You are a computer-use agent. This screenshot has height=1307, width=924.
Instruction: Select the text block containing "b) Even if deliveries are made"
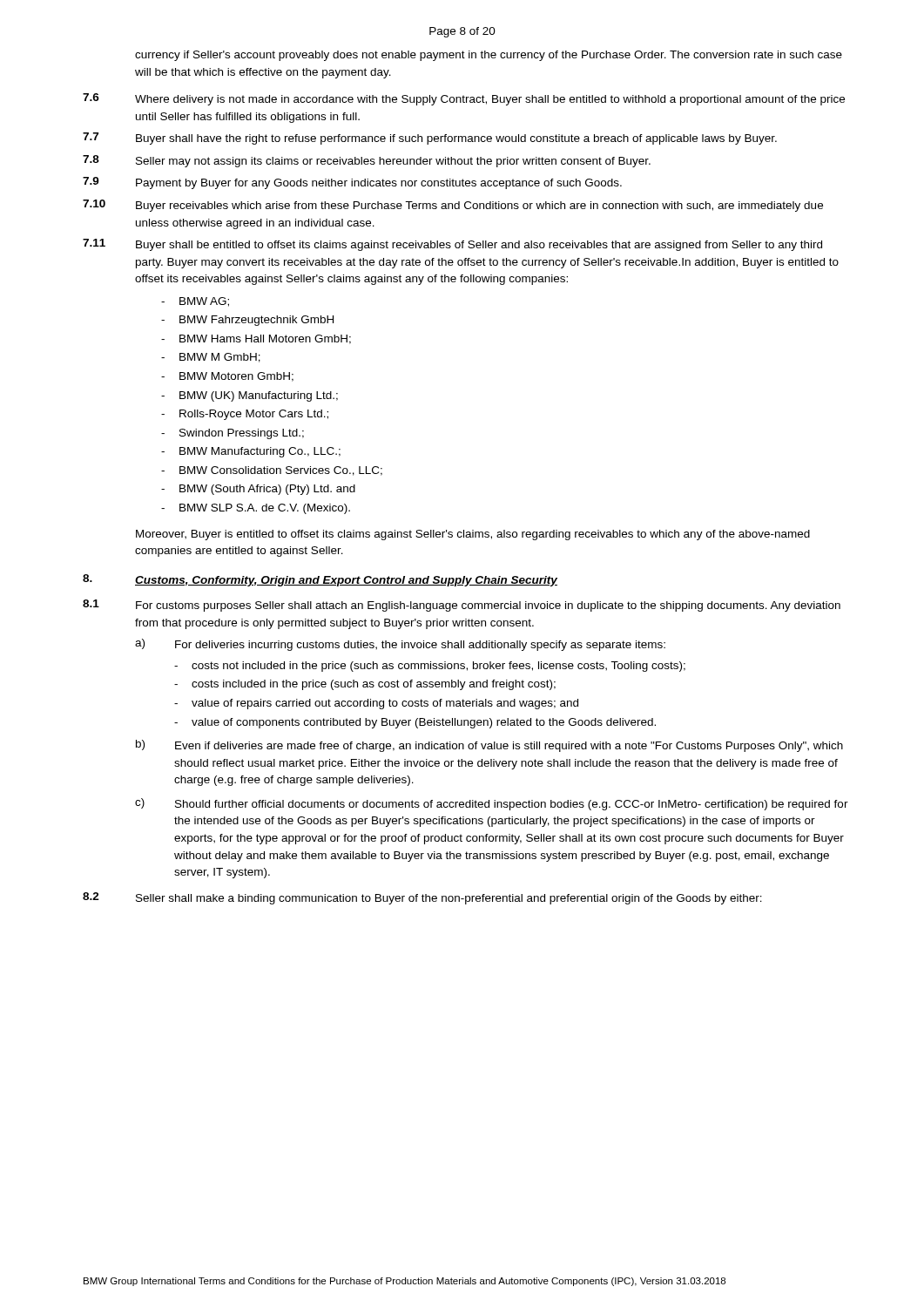pos(492,763)
